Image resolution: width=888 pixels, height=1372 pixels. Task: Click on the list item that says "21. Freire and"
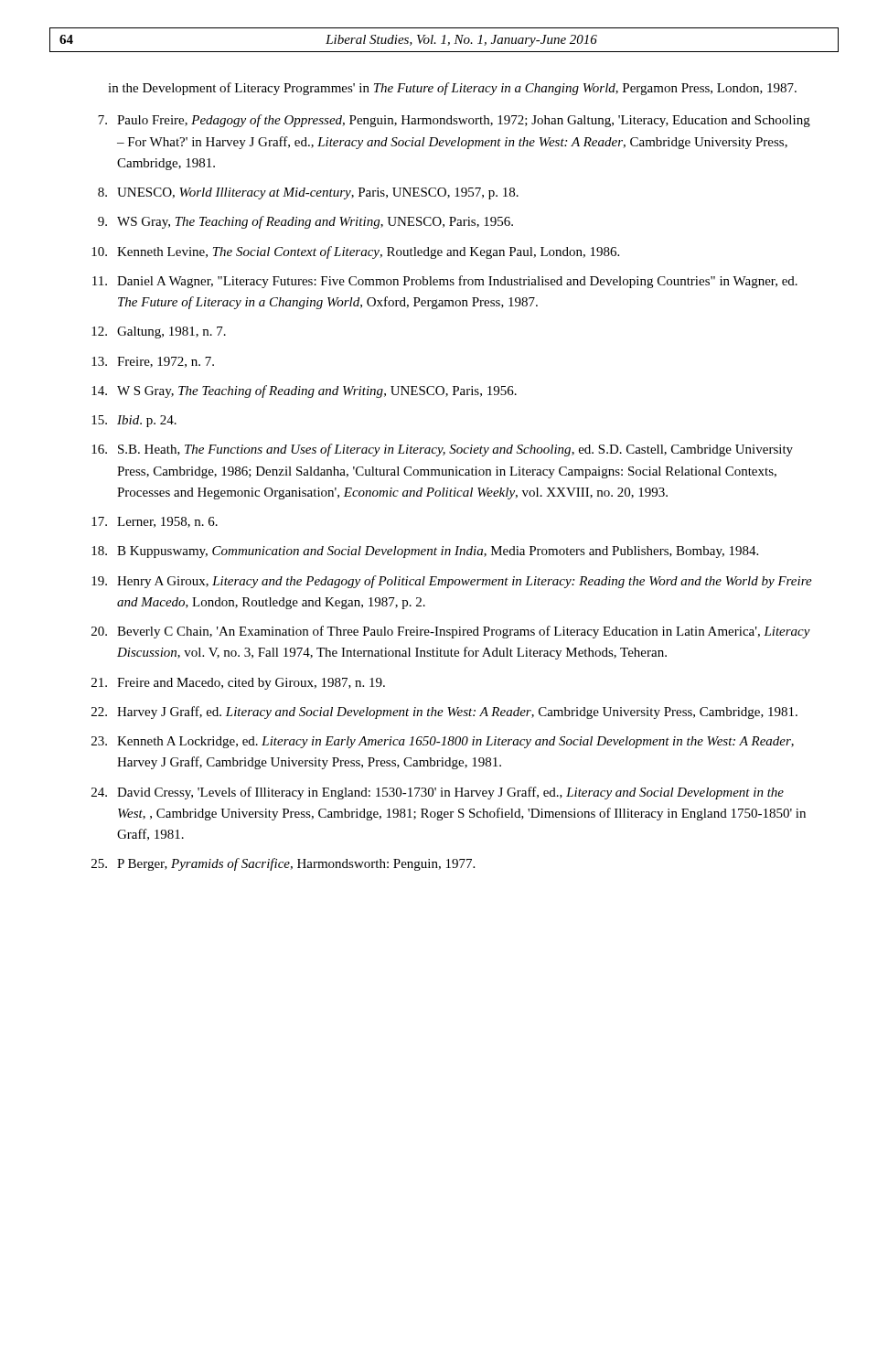(x=238, y=684)
